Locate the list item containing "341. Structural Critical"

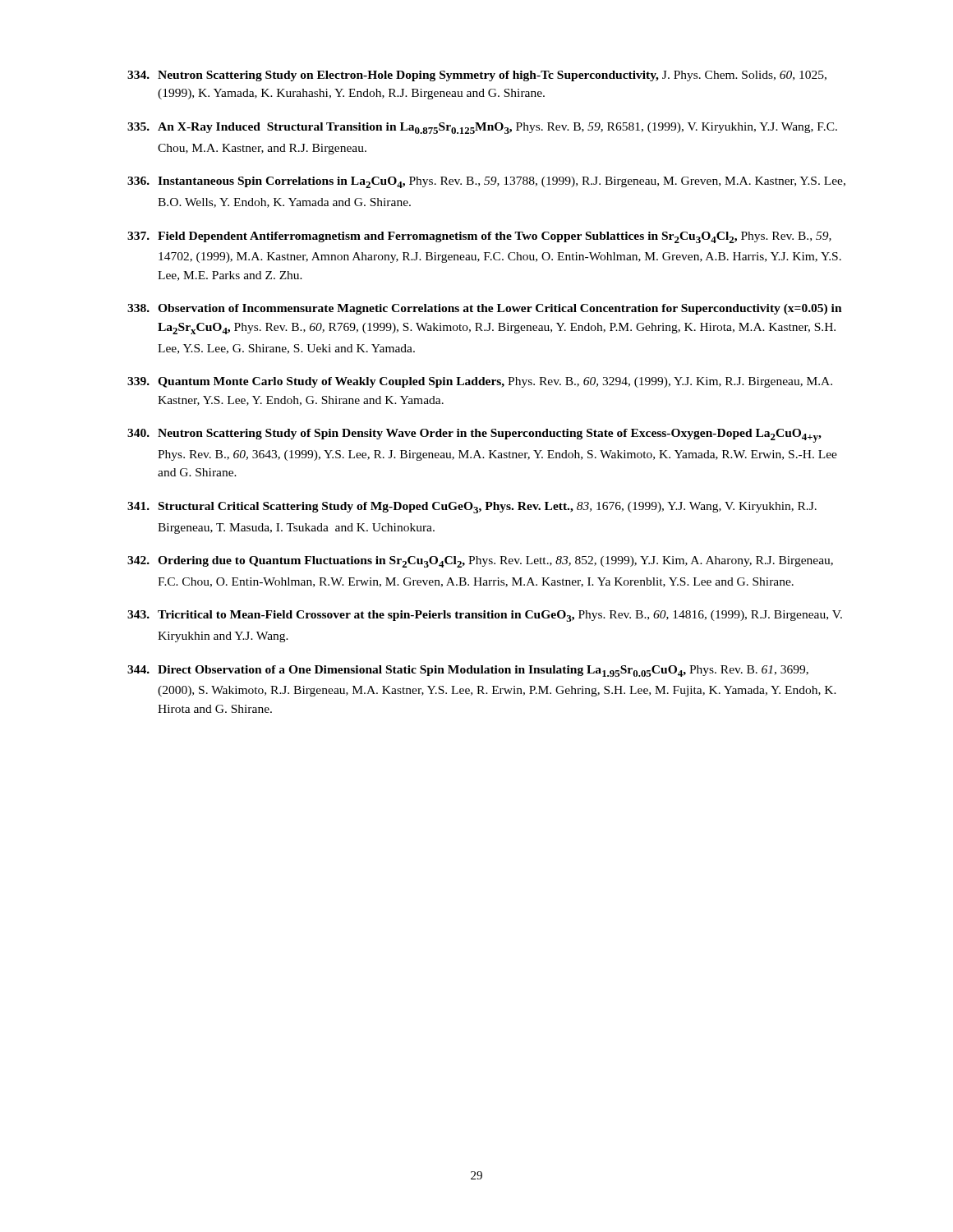pyautogui.click(x=476, y=517)
